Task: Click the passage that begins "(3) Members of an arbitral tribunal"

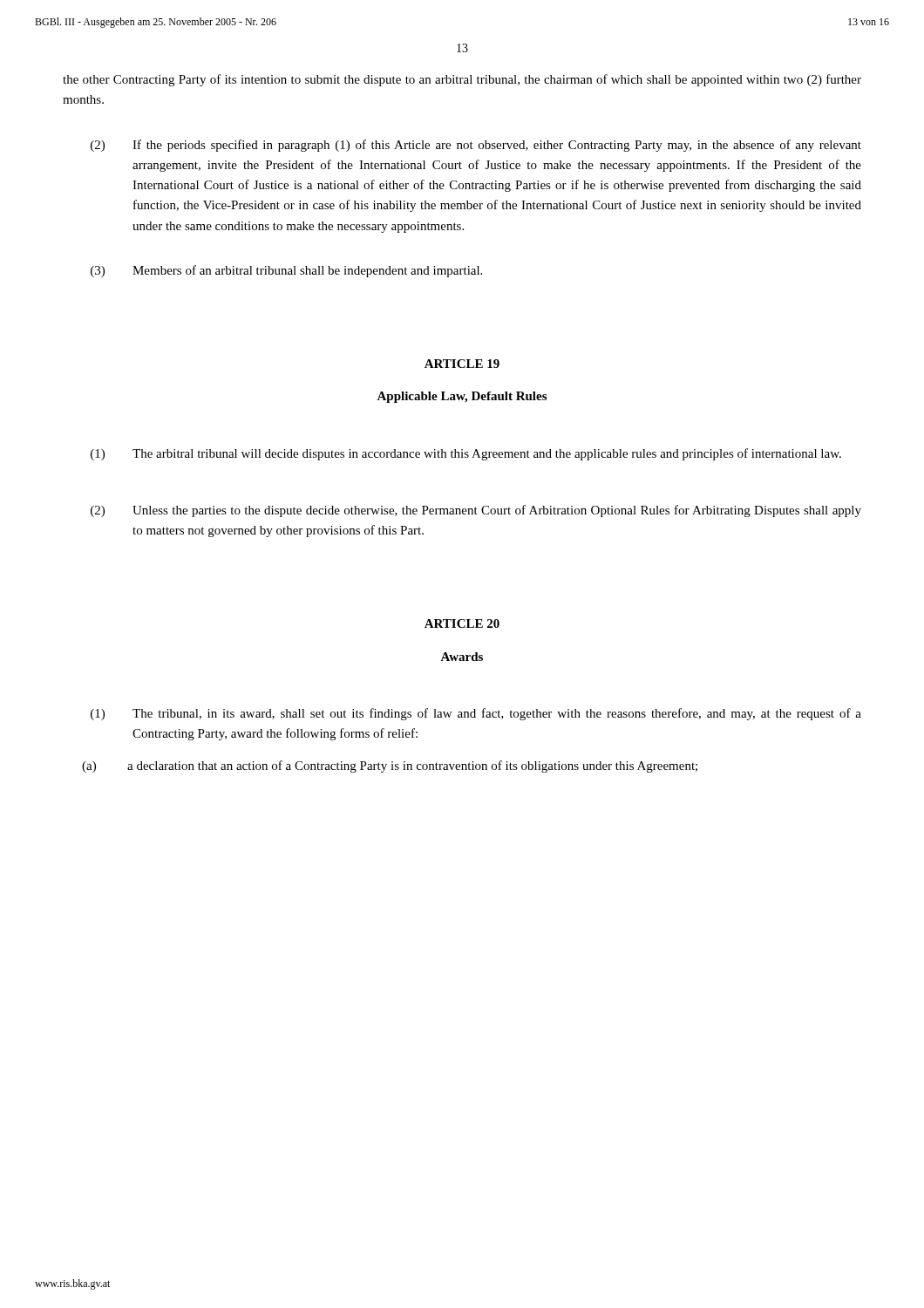Action: pos(462,271)
